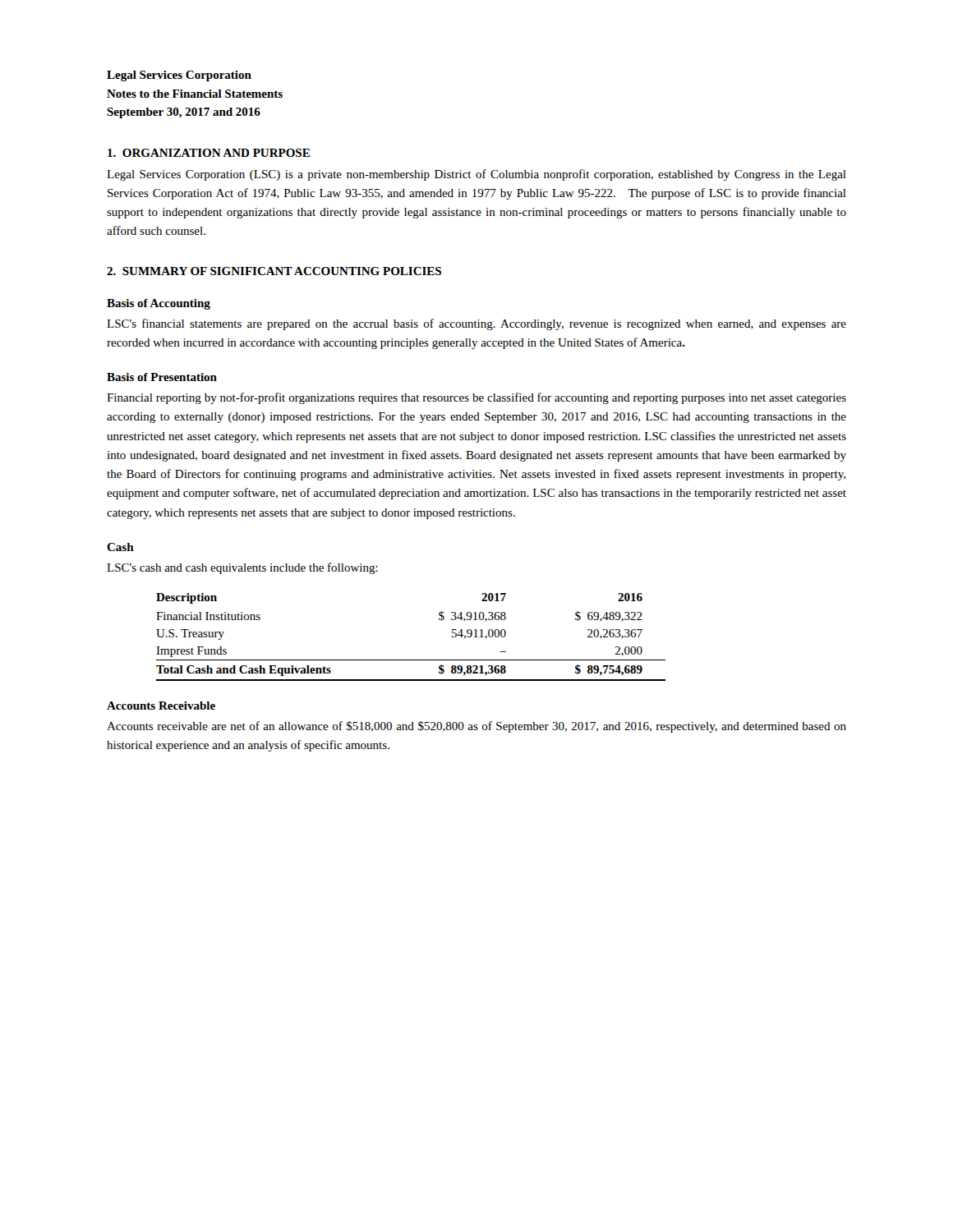Select the text block starting "Basis of Presentation"
The height and width of the screenshot is (1232, 953).
pyautogui.click(x=162, y=377)
